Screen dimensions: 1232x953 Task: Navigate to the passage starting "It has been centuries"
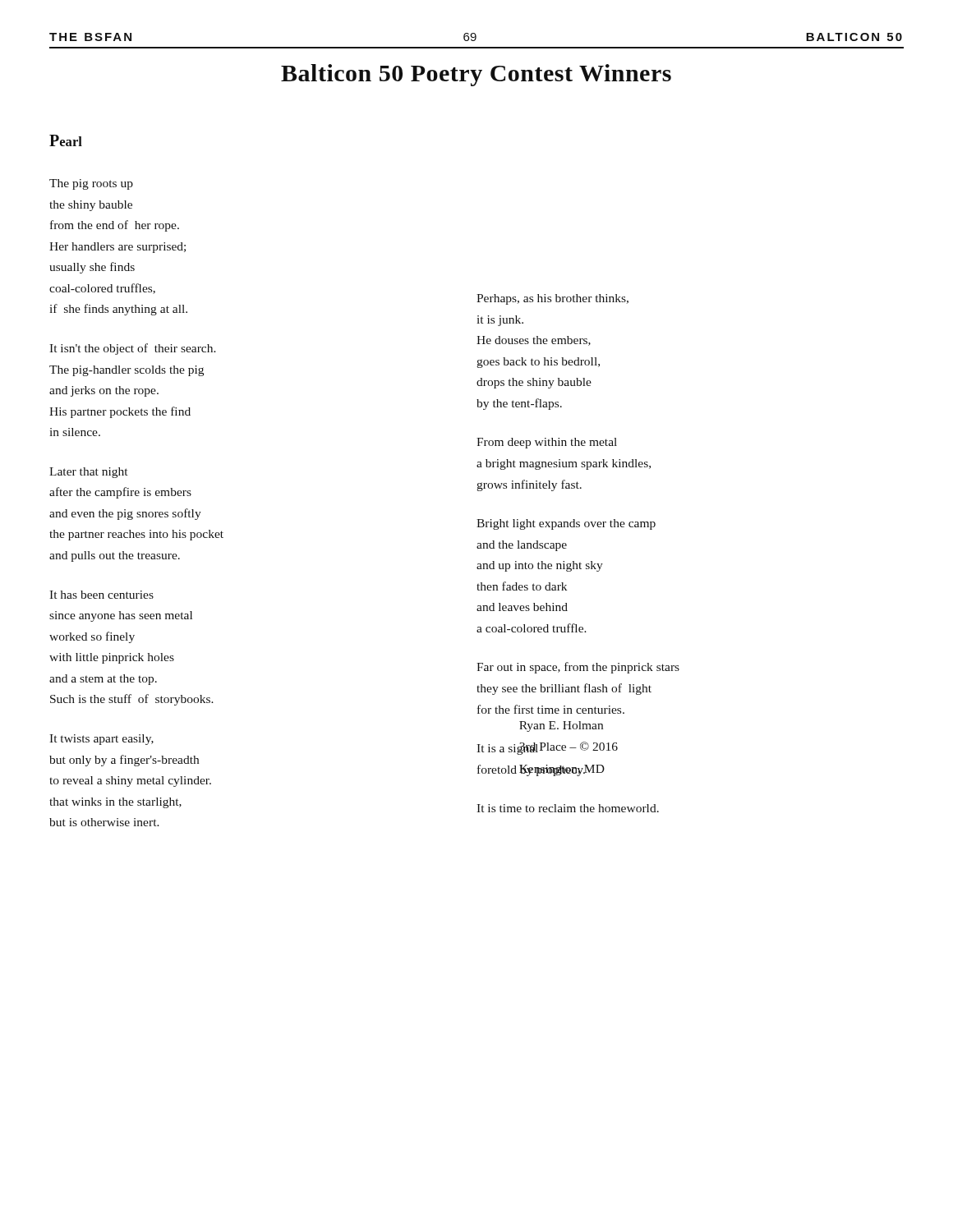132,646
